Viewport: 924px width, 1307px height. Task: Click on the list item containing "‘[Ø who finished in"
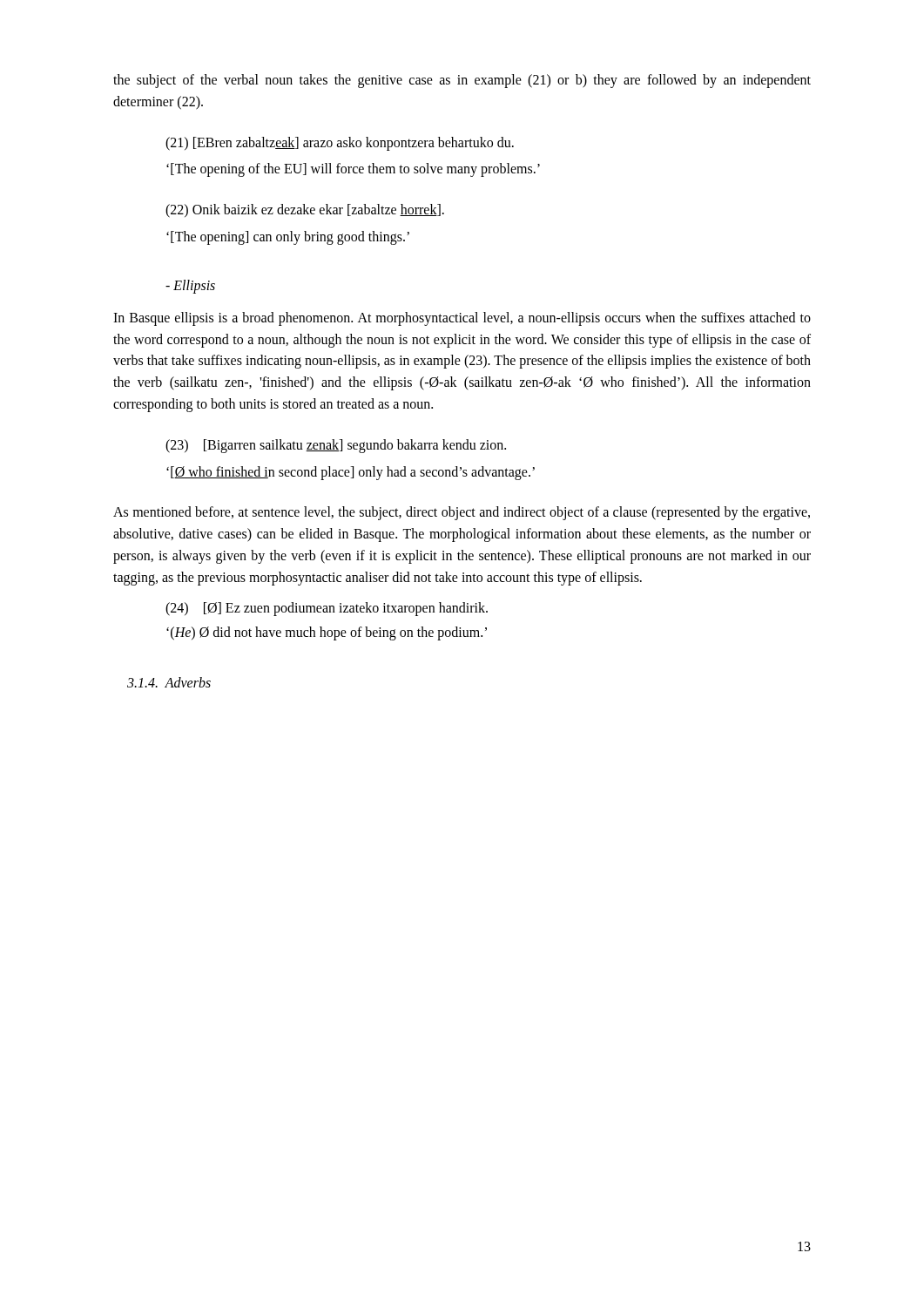[351, 471]
